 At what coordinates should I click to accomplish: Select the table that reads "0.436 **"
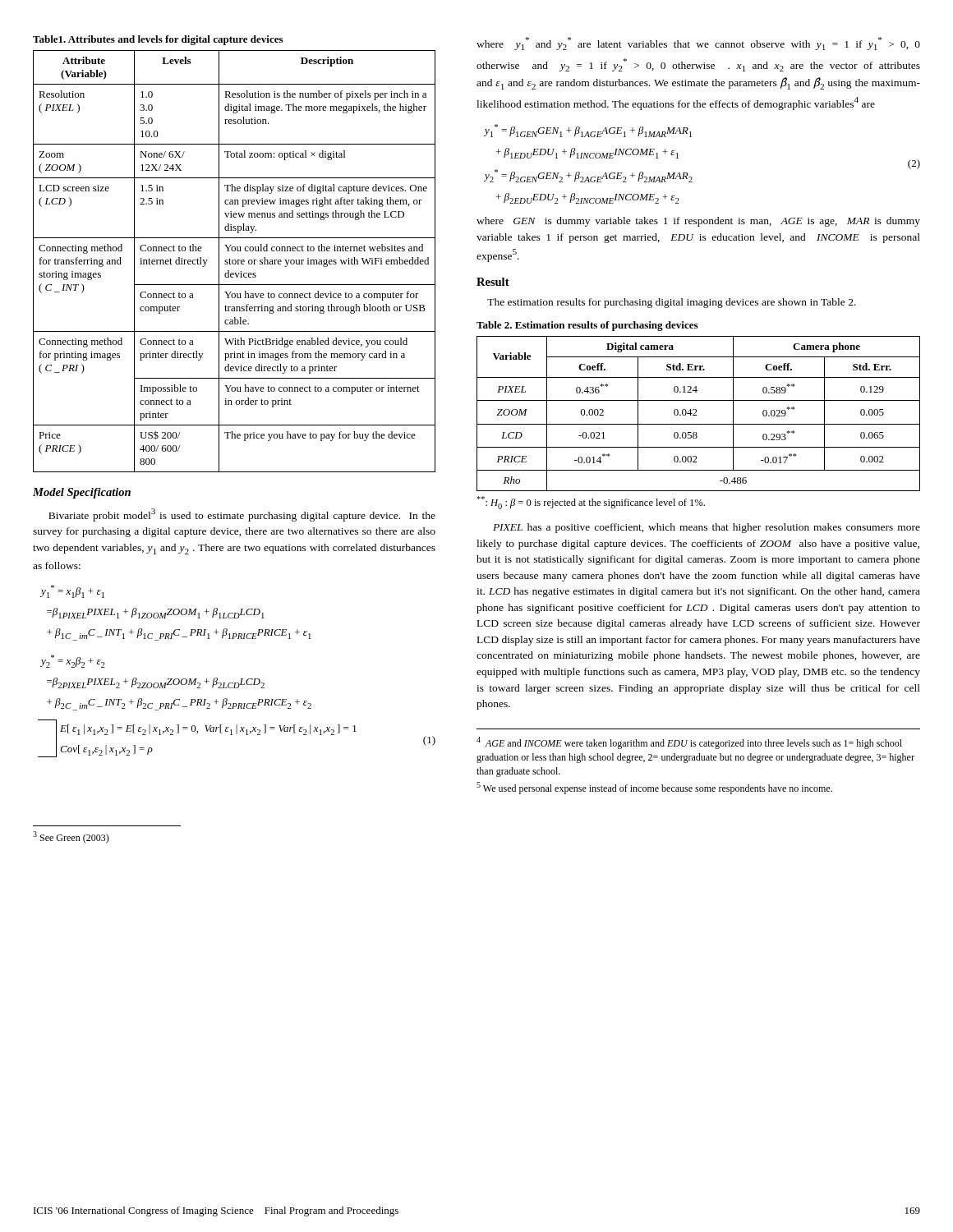[x=698, y=414]
